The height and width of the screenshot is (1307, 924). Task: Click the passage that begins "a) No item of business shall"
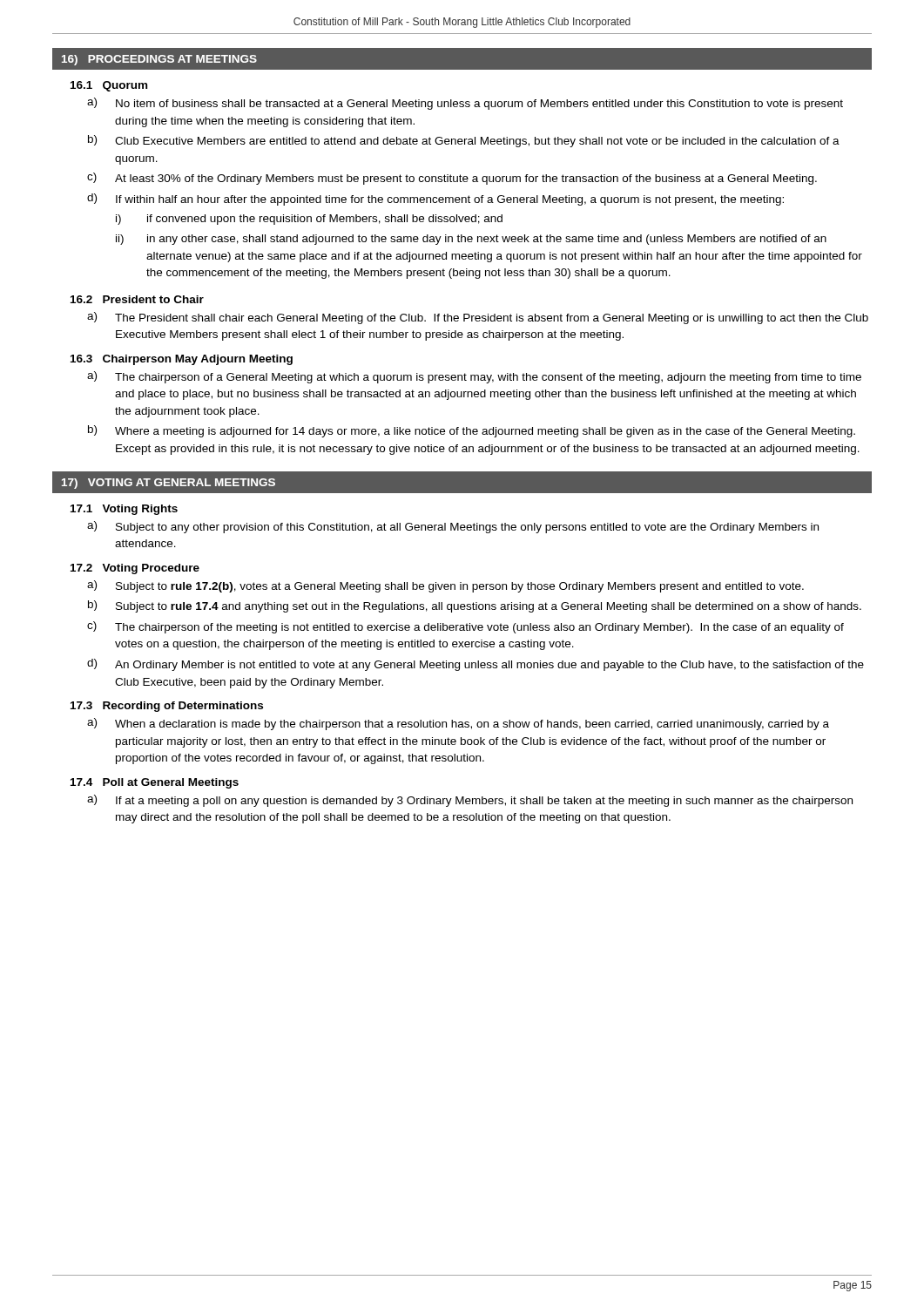coord(479,112)
